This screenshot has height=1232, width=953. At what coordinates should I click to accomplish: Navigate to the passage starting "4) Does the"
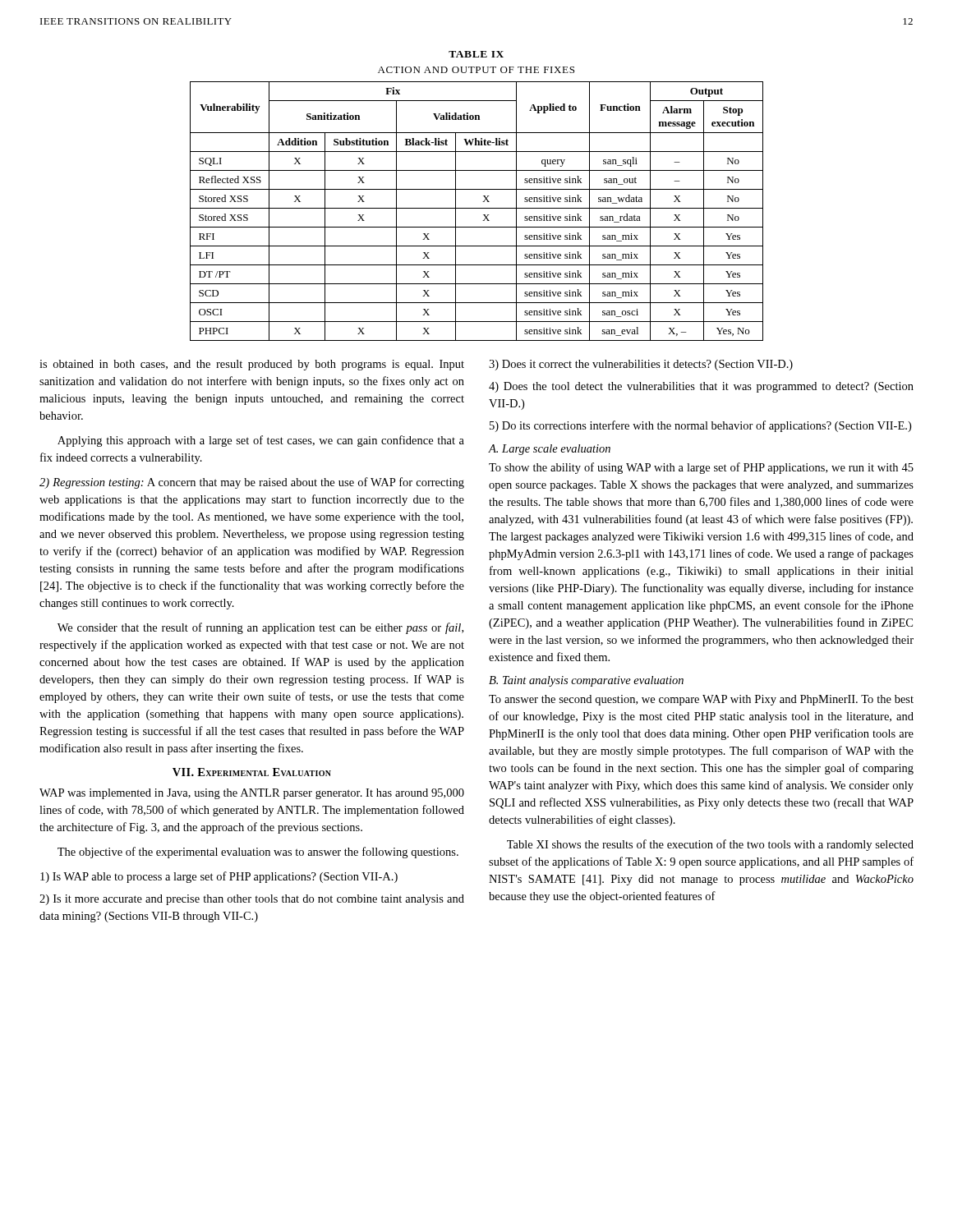click(701, 395)
